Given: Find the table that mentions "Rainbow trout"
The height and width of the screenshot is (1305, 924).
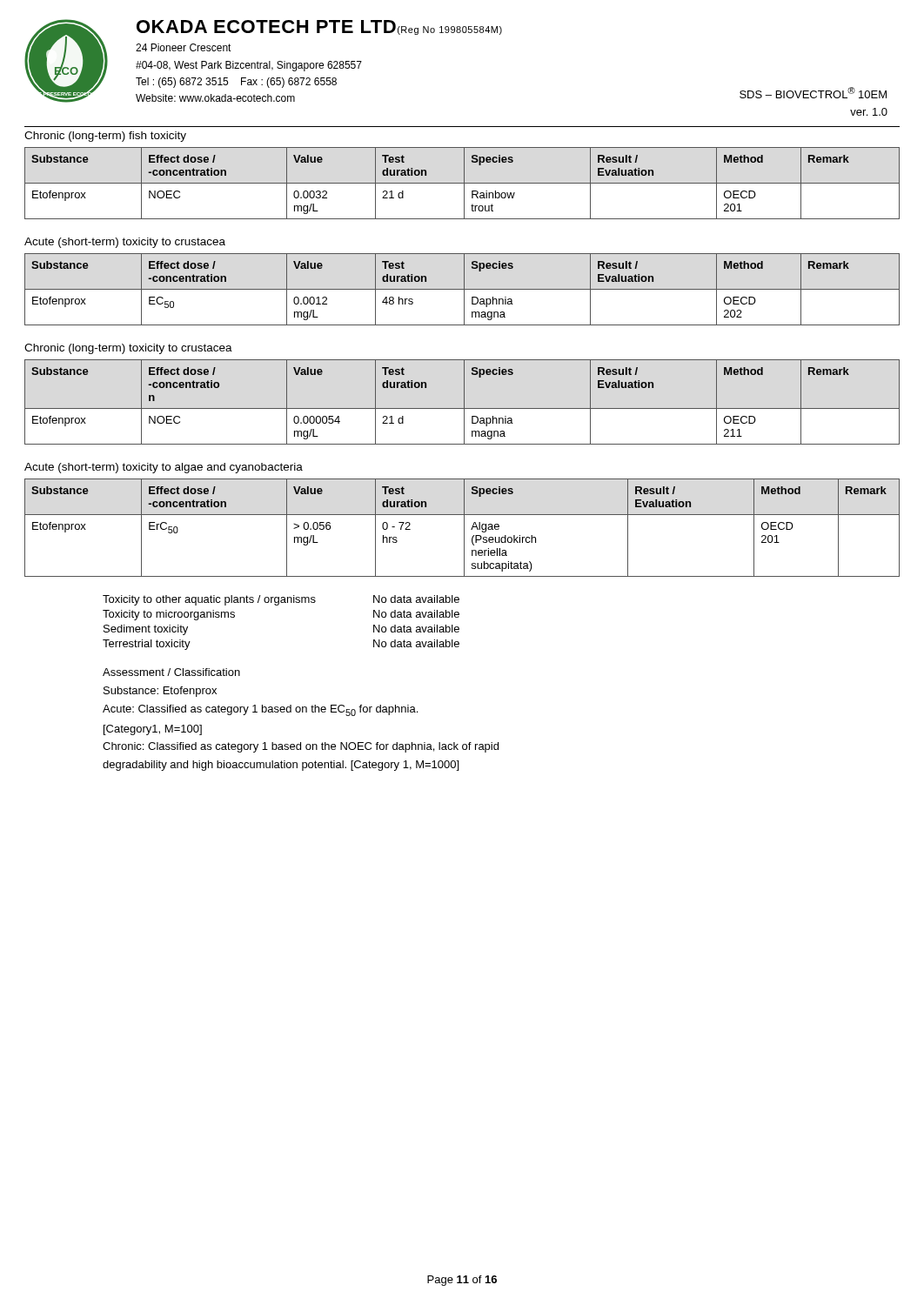Looking at the screenshot, I should (462, 183).
